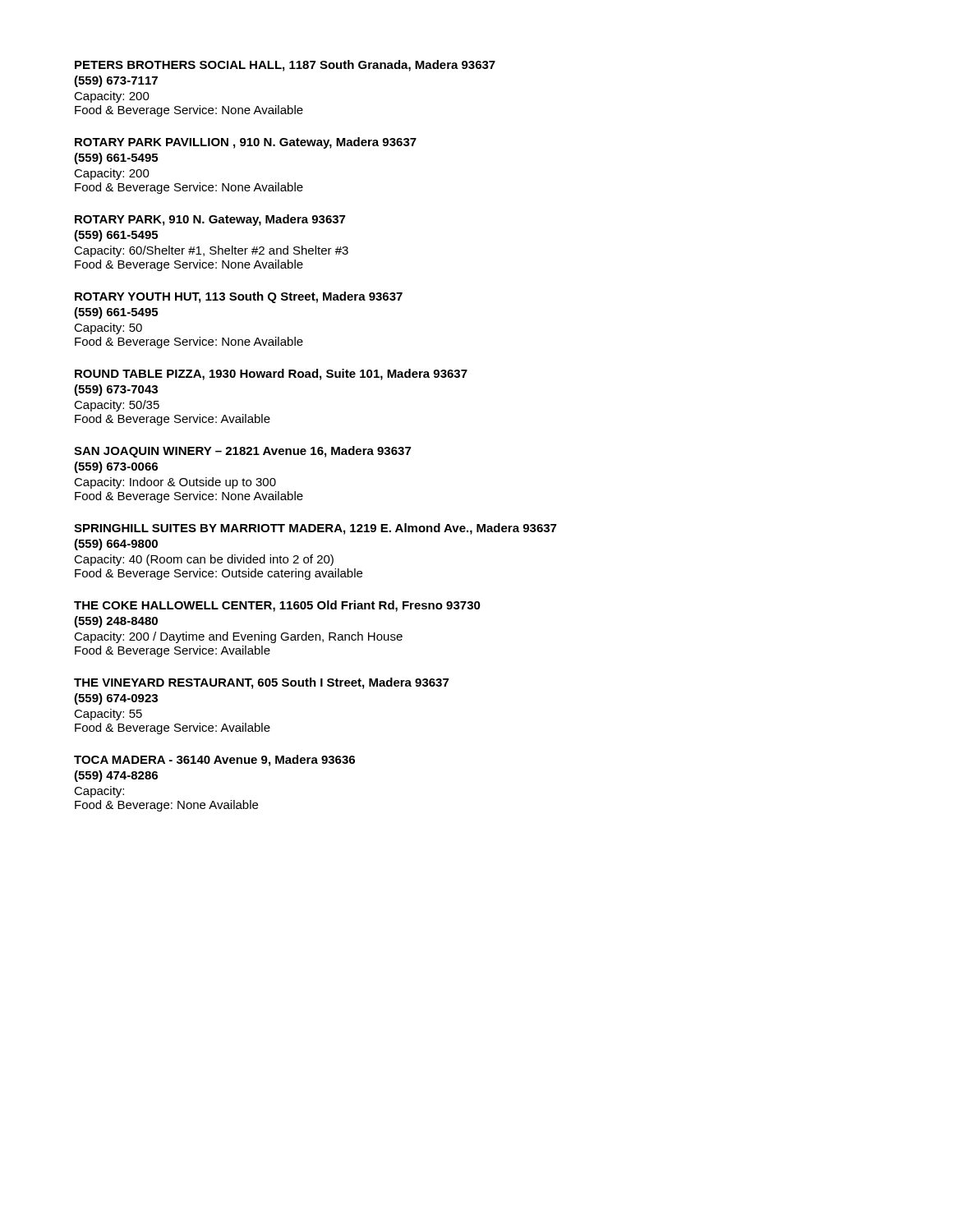The height and width of the screenshot is (1232, 953).
Task: Where is the passage that starts "ROTARY PARK, 910"?
Action: point(210,220)
